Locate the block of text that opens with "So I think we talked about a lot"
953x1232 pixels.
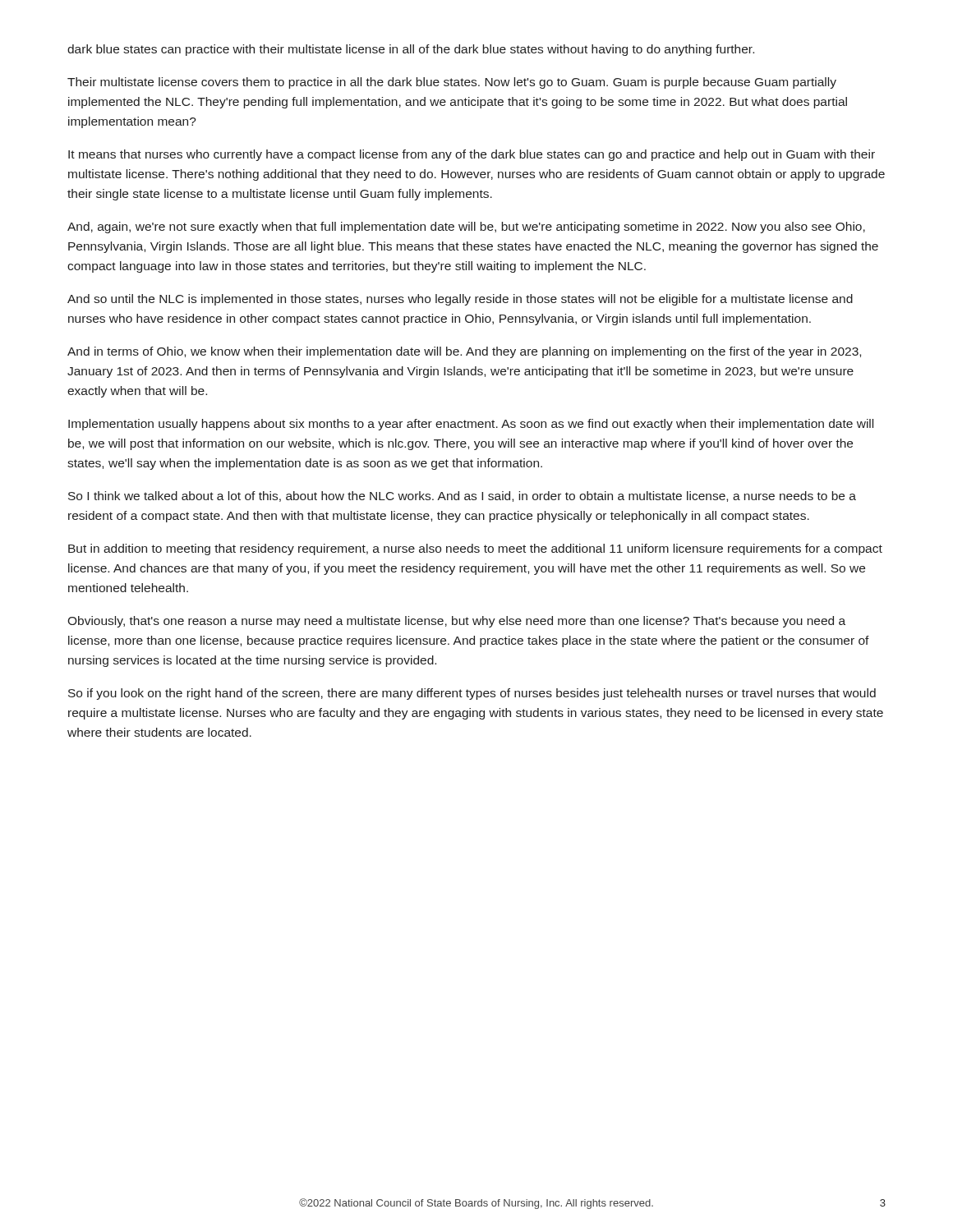476,506
